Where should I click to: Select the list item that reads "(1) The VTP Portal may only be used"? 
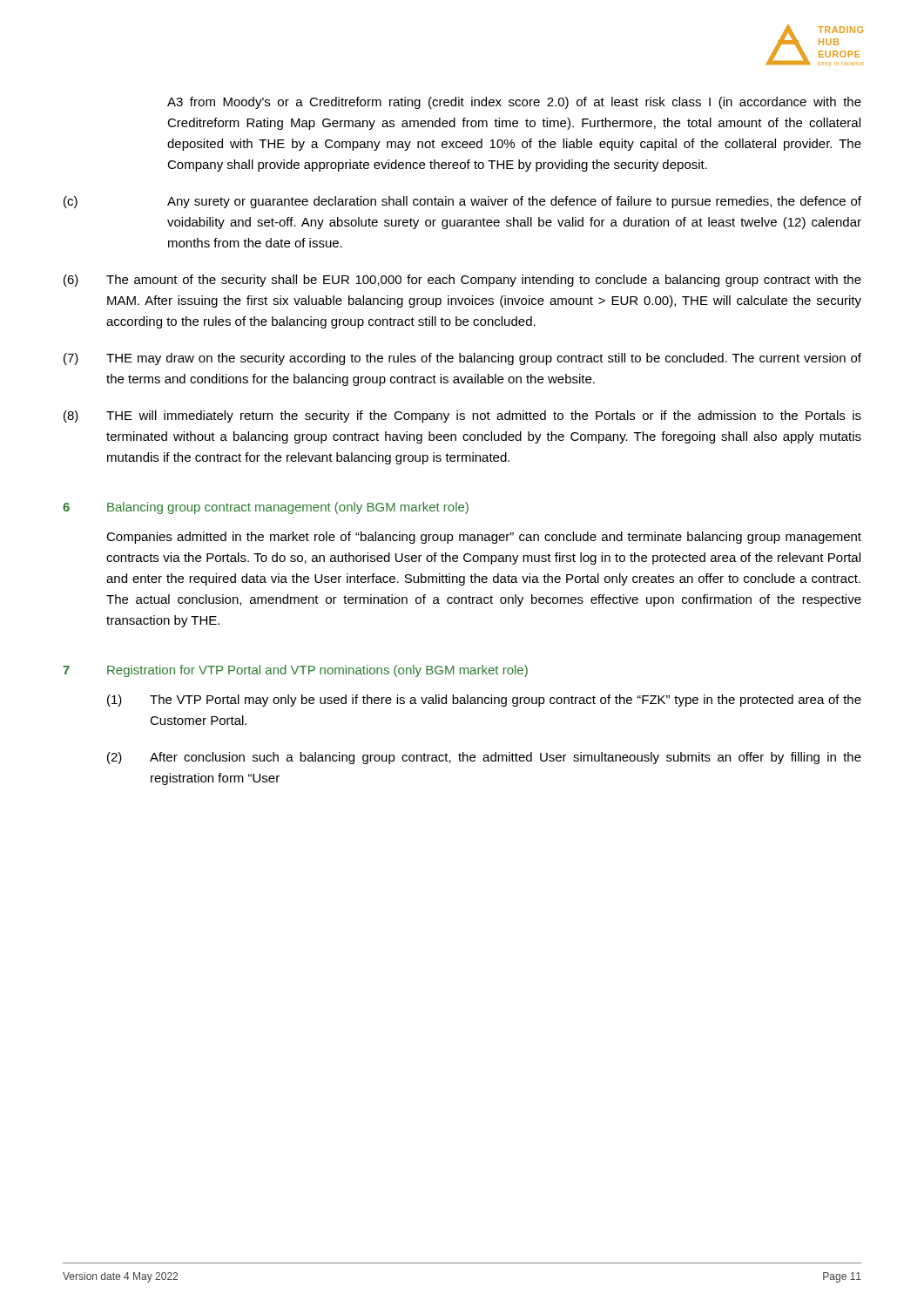[484, 710]
